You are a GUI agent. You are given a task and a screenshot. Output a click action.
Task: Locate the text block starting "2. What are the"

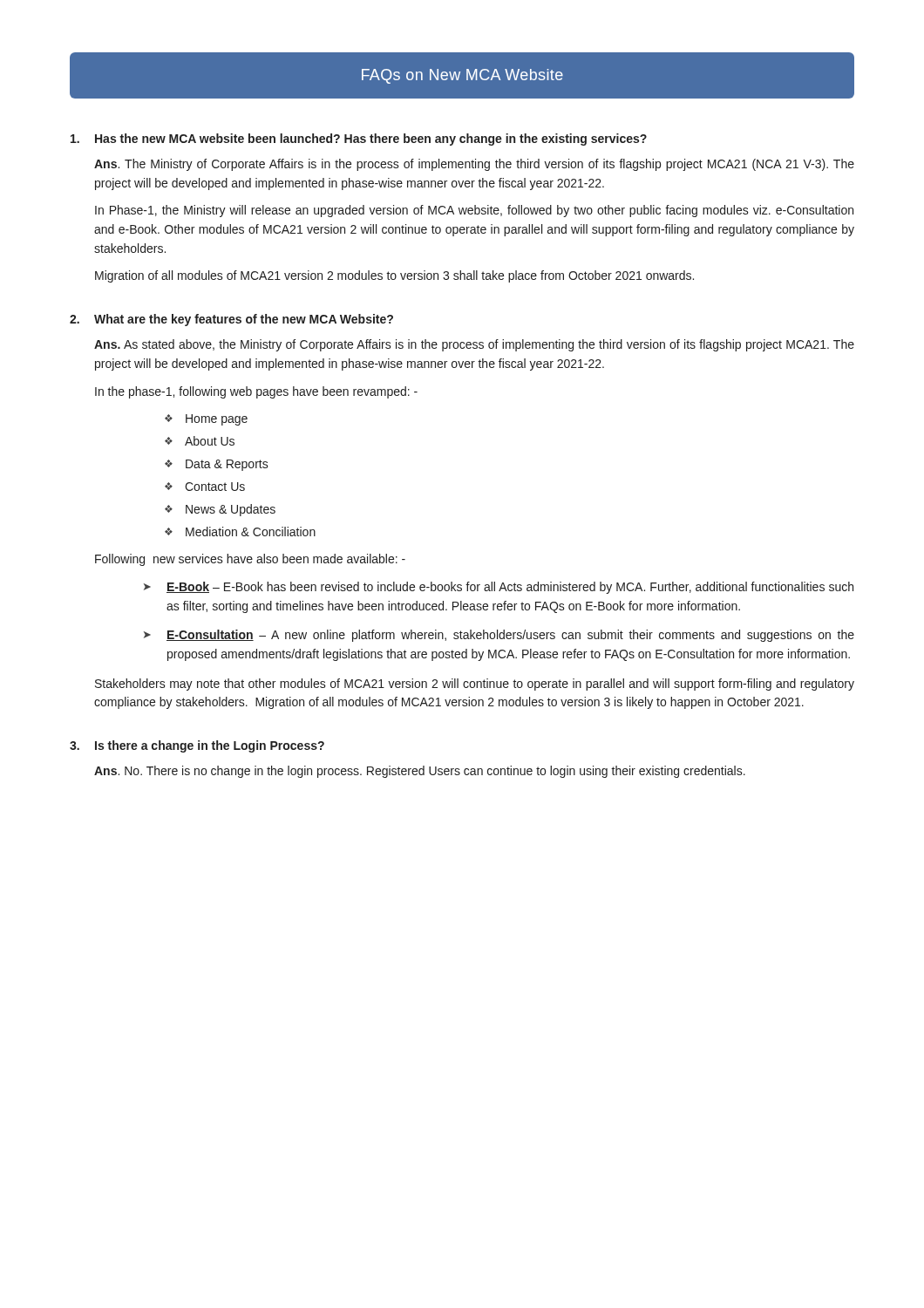[231, 320]
